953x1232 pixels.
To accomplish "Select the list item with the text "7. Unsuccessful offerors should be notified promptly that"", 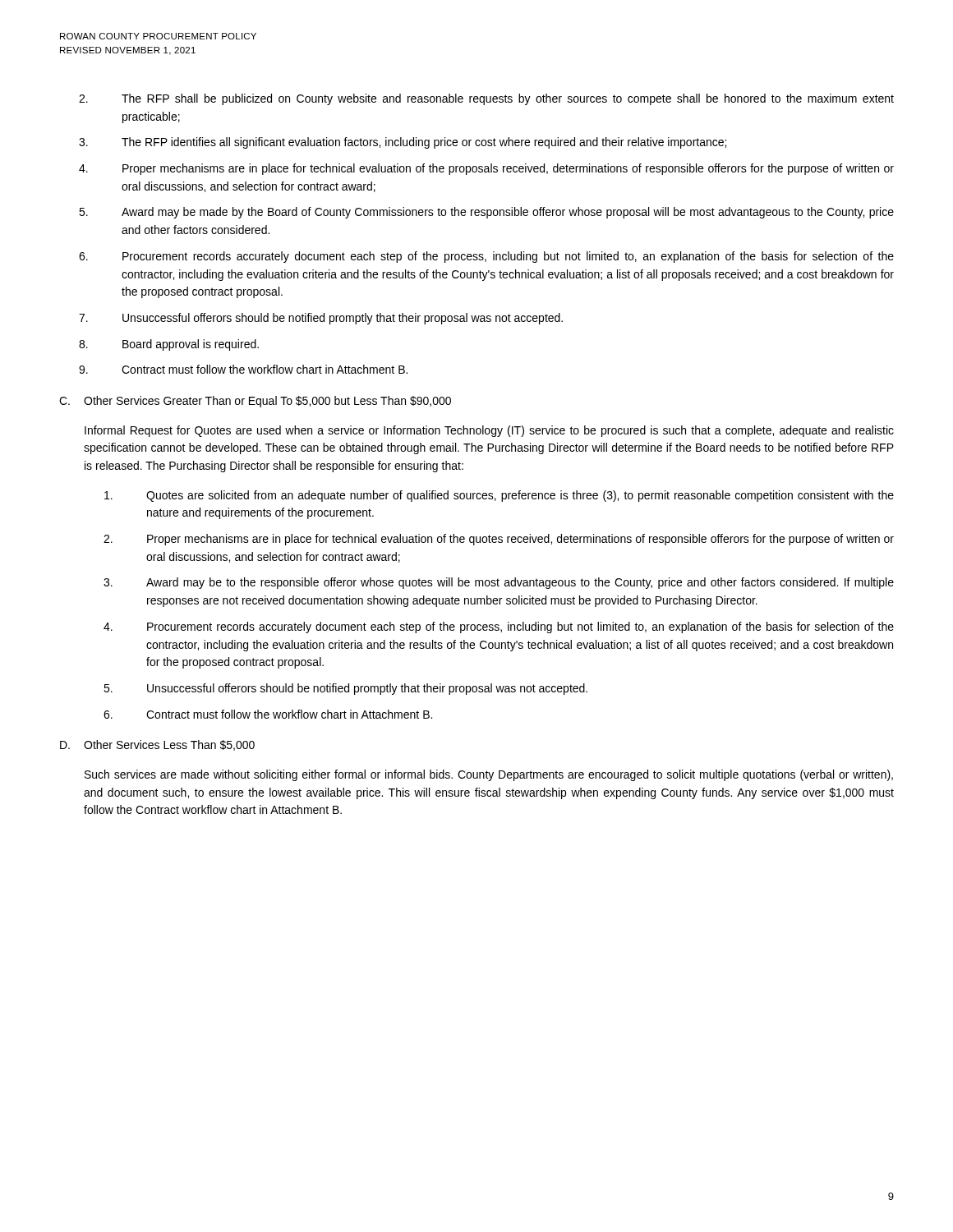I will [476, 318].
